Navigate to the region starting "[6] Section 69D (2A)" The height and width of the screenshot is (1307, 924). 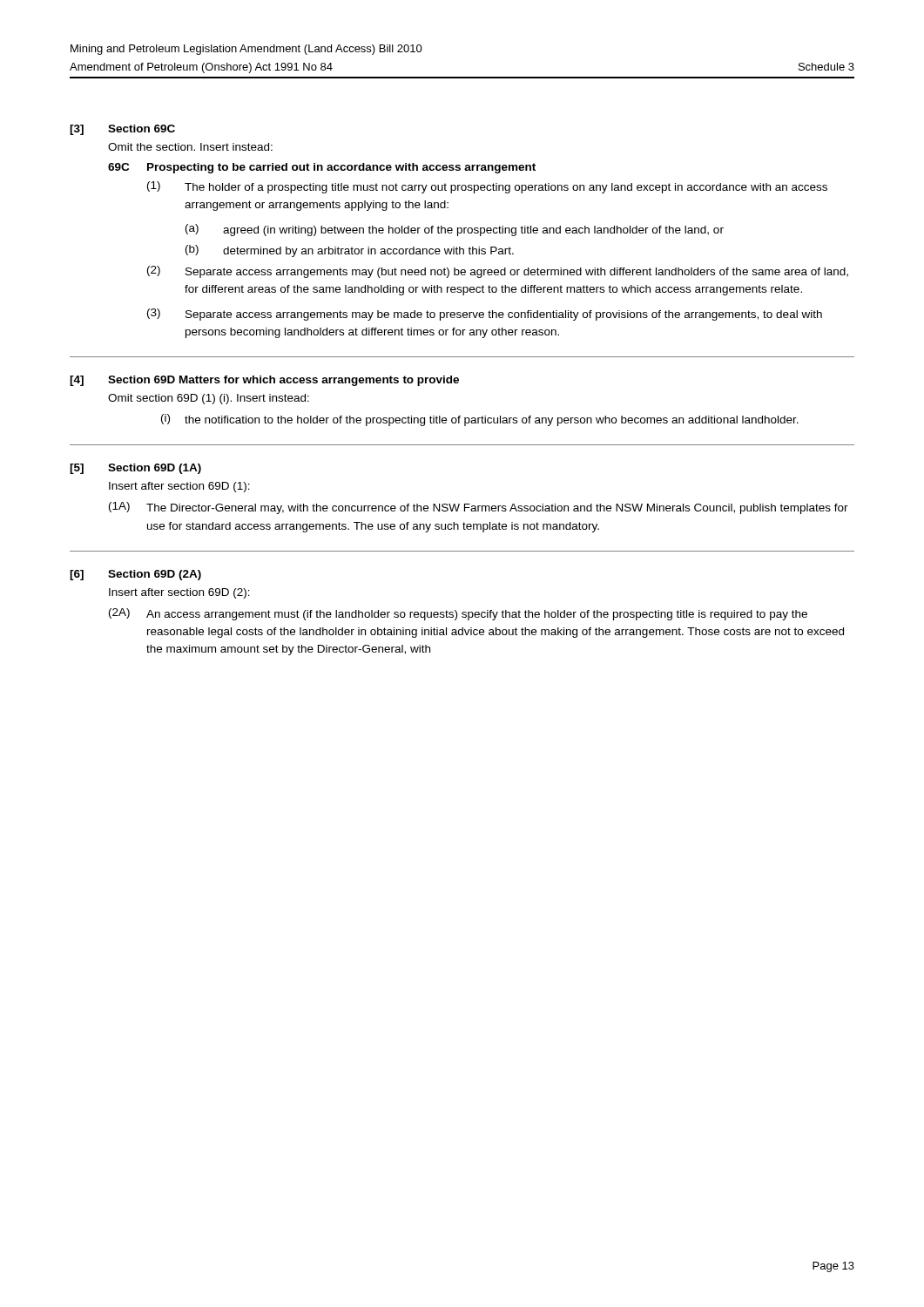(x=136, y=574)
